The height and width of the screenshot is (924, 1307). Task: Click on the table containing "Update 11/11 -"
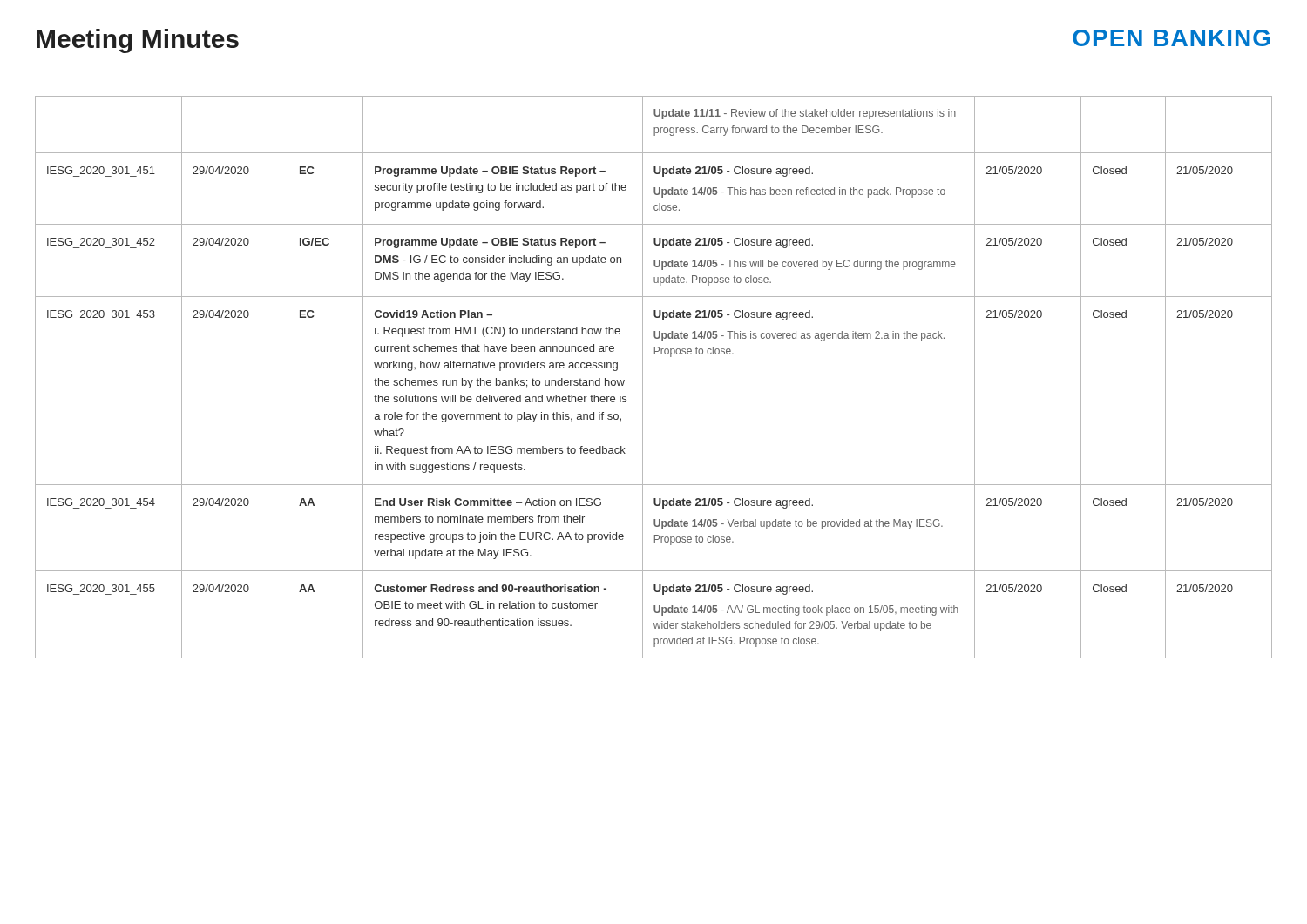(x=654, y=377)
